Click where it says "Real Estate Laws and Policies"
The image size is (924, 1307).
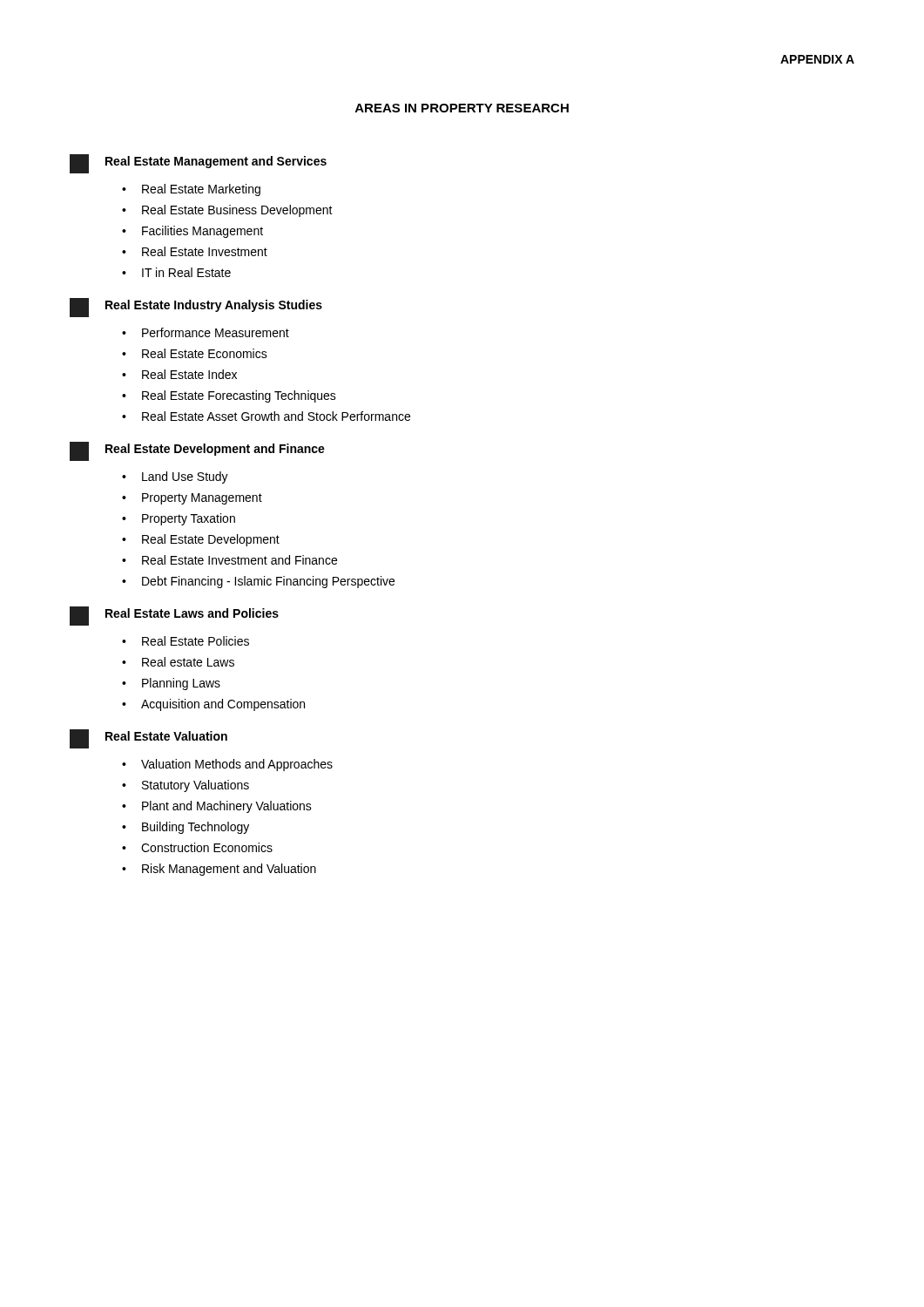tap(192, 613)
